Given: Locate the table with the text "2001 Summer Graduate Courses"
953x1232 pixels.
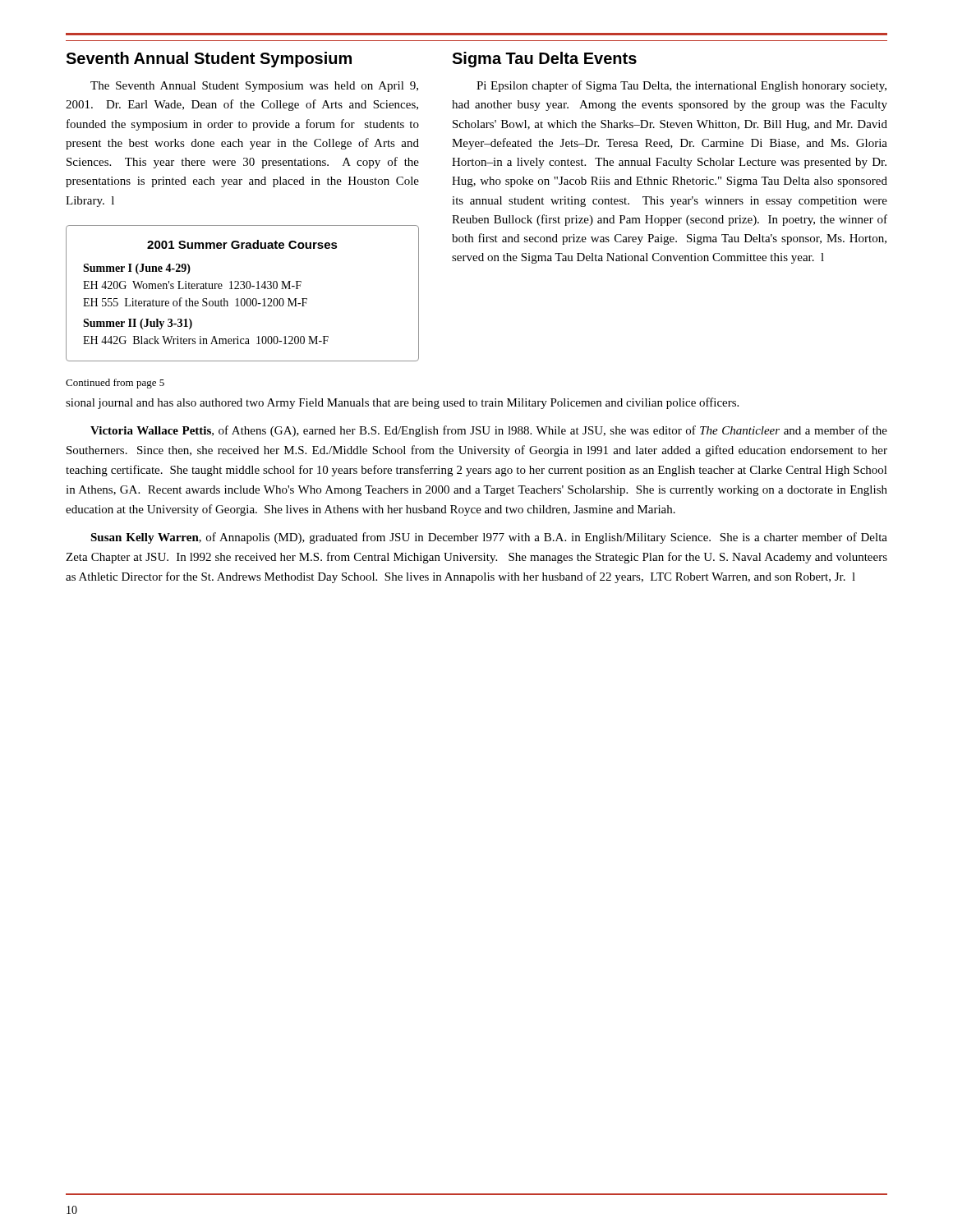Looking at the screenshot, I should [242, 293].
